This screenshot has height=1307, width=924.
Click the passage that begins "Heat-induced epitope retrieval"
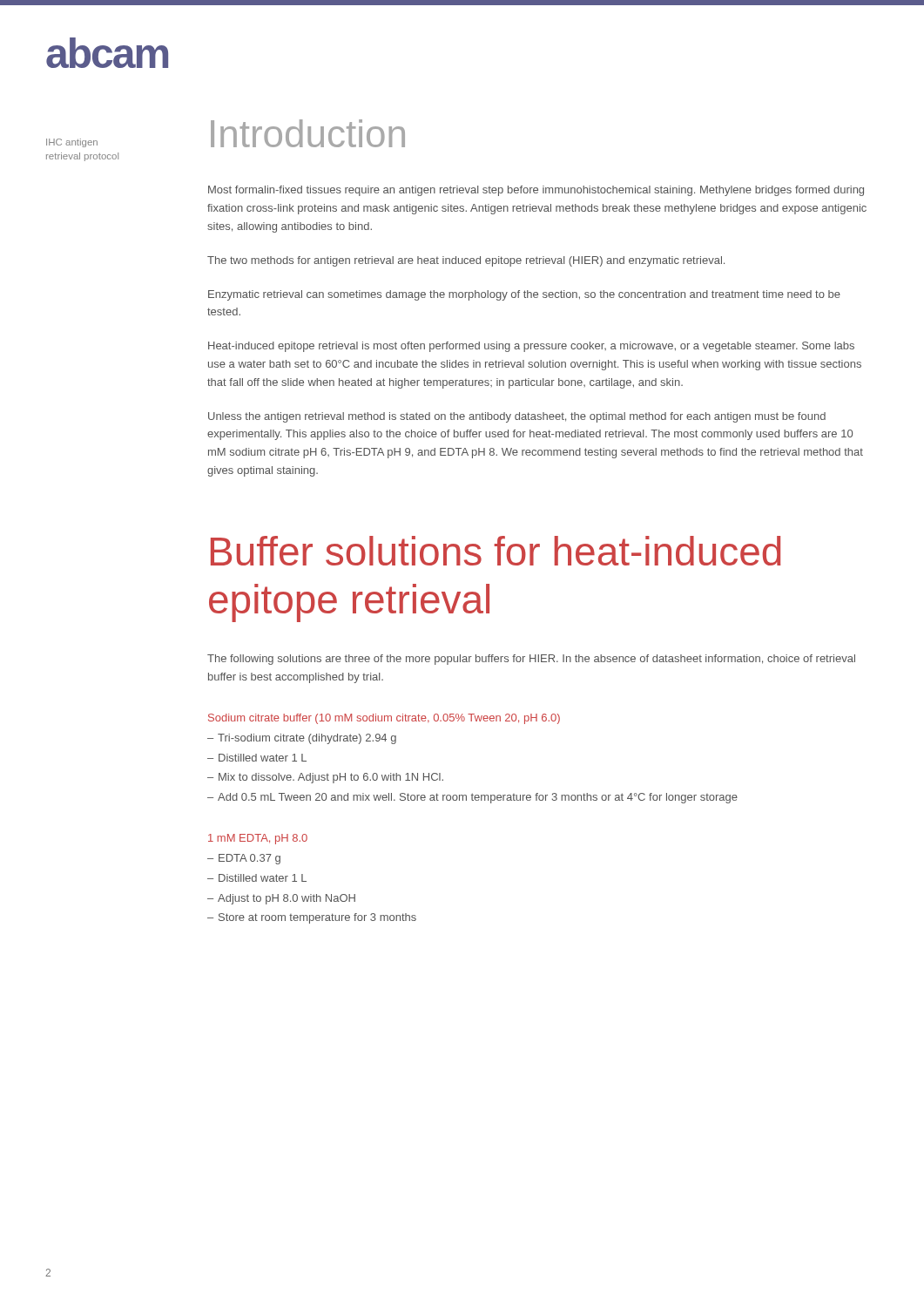pyautogui.click(x=534, y=364)
